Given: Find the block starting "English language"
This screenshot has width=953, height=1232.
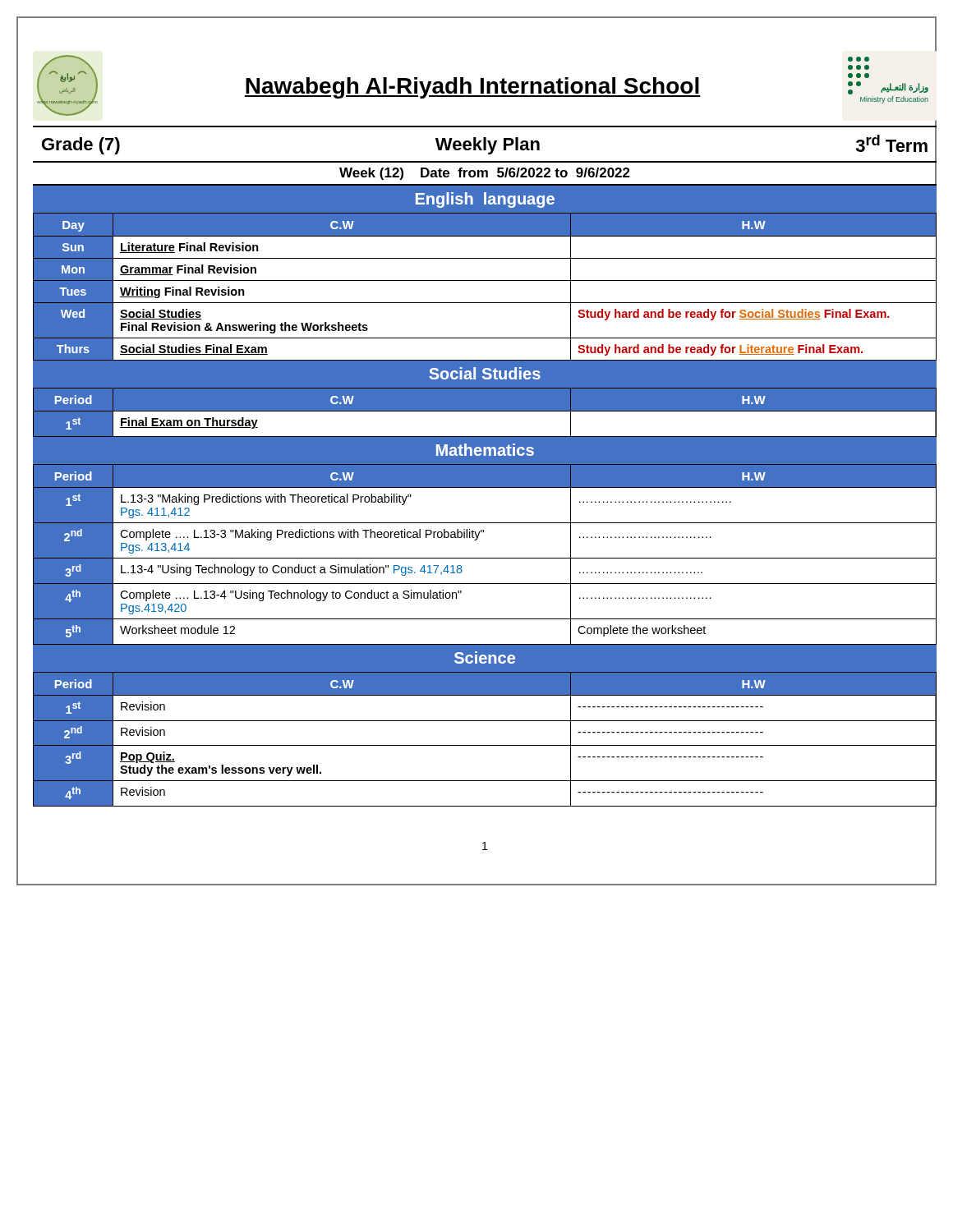Looking at the screenshot, I should 485,199.
